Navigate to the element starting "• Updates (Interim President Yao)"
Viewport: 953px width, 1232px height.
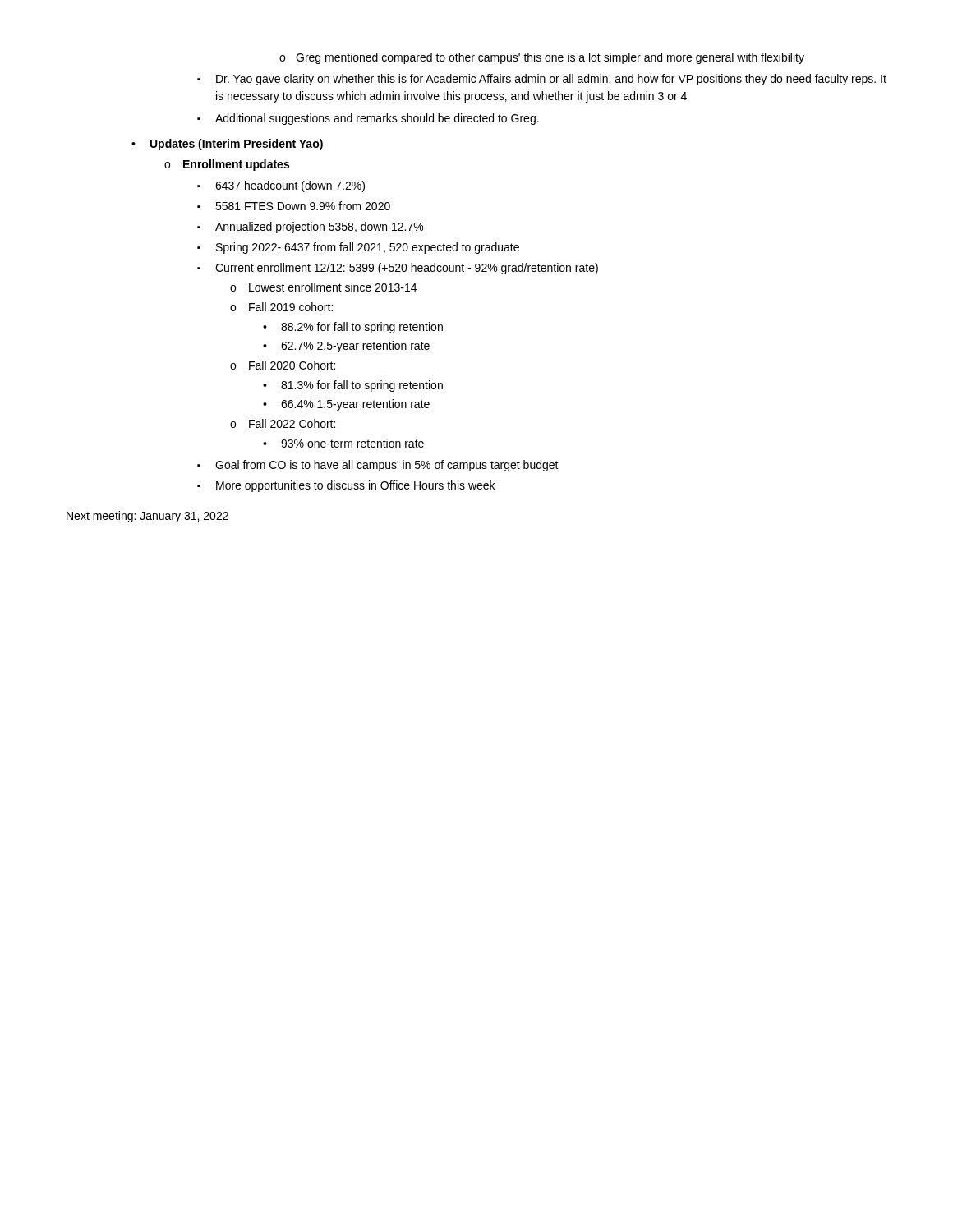click(x=227, y=144)
